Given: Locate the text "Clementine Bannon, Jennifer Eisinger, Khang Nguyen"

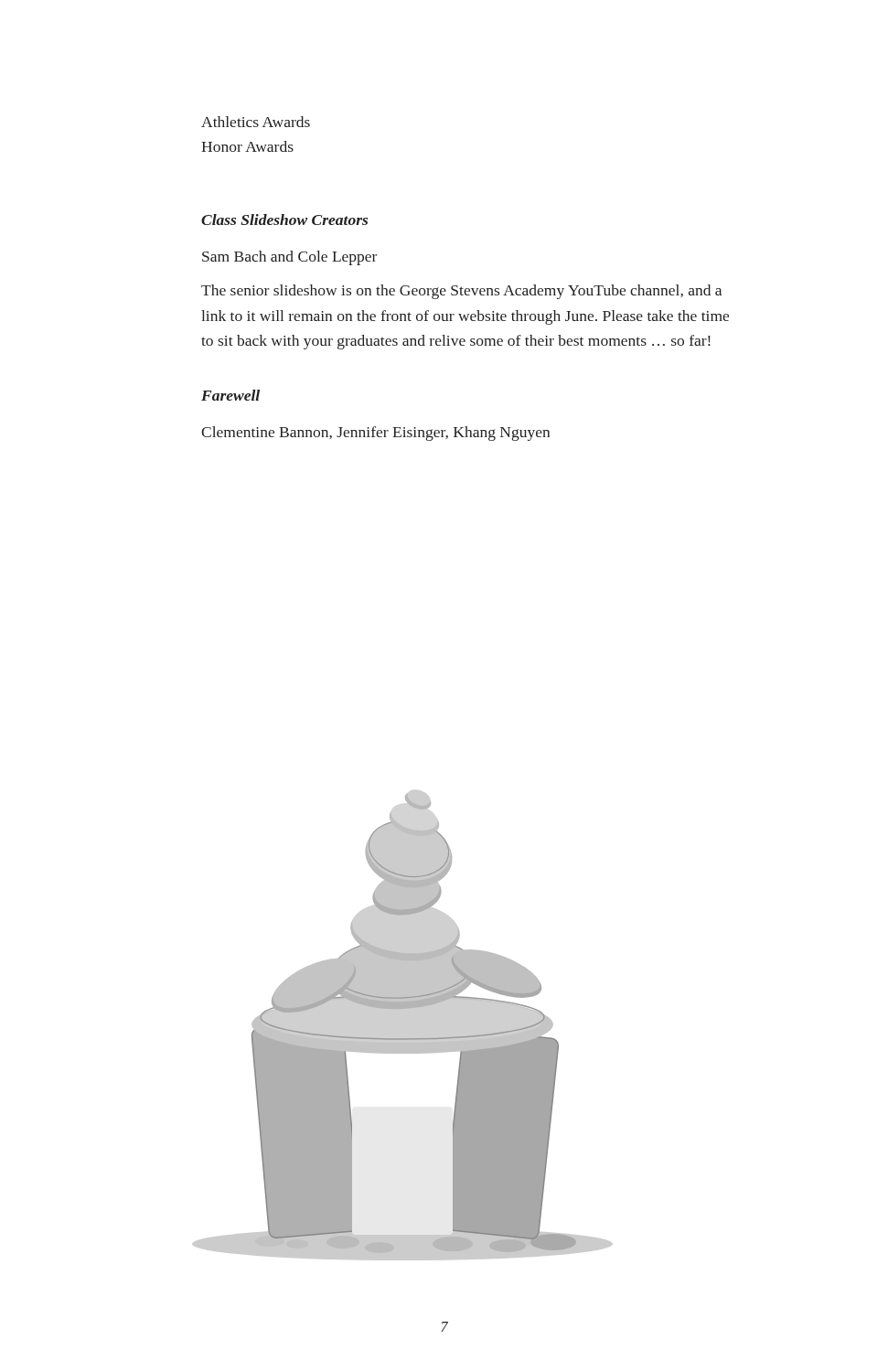Looking at the screenshot, I should click(376, 431).
